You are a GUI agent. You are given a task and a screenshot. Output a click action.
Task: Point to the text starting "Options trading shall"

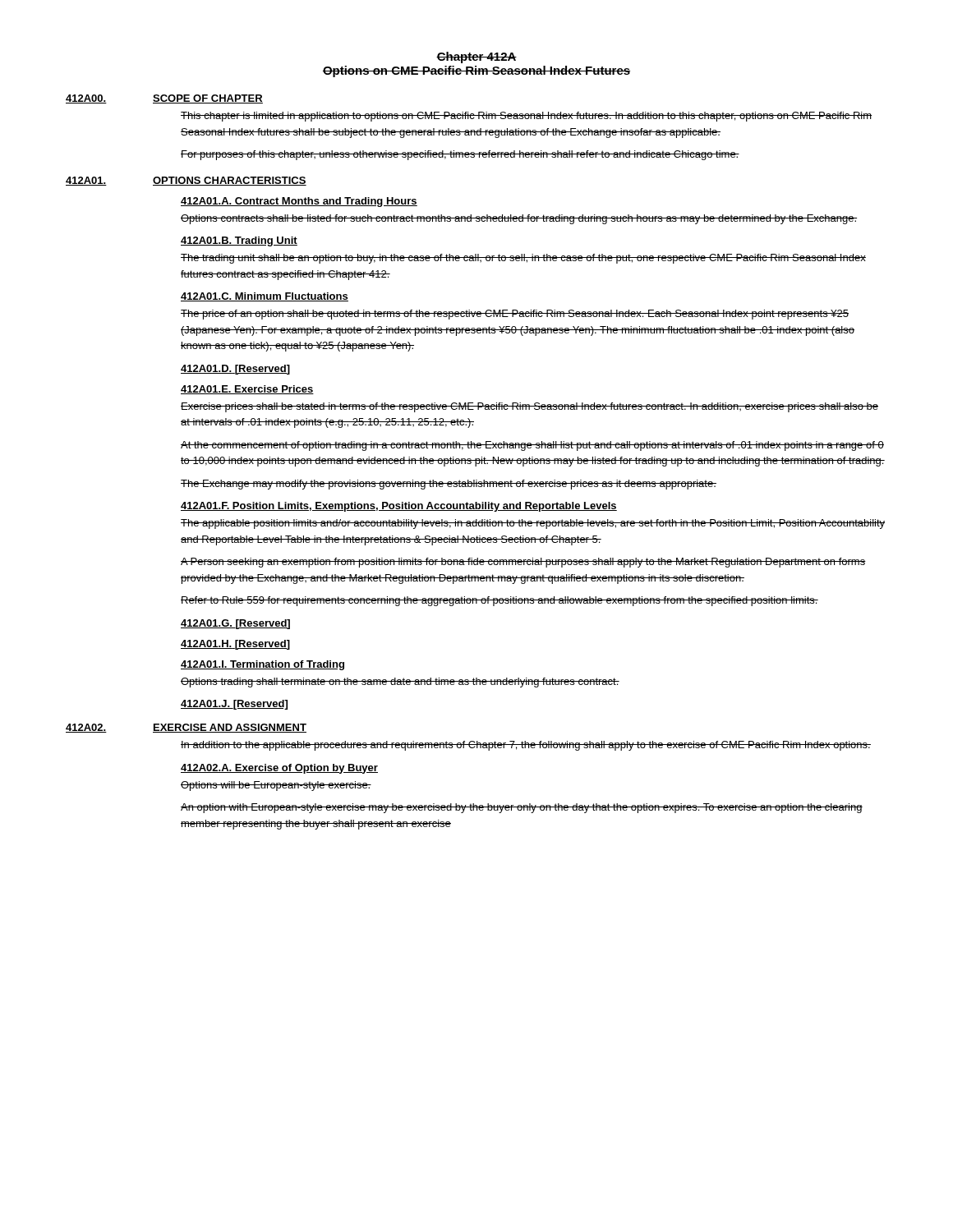(x=400, y=681)
